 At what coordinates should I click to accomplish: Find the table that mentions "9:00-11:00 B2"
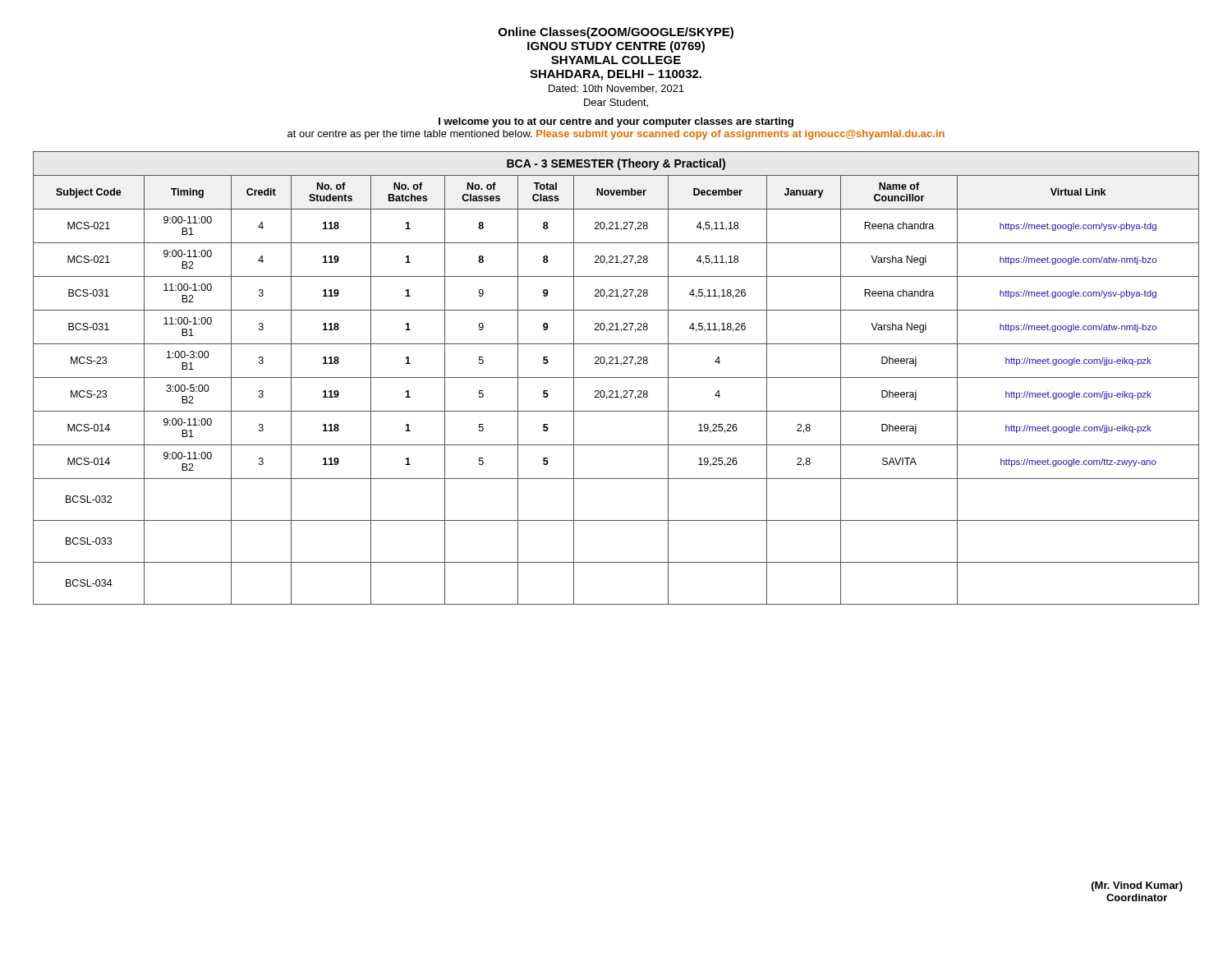click(x=616, y=378)
